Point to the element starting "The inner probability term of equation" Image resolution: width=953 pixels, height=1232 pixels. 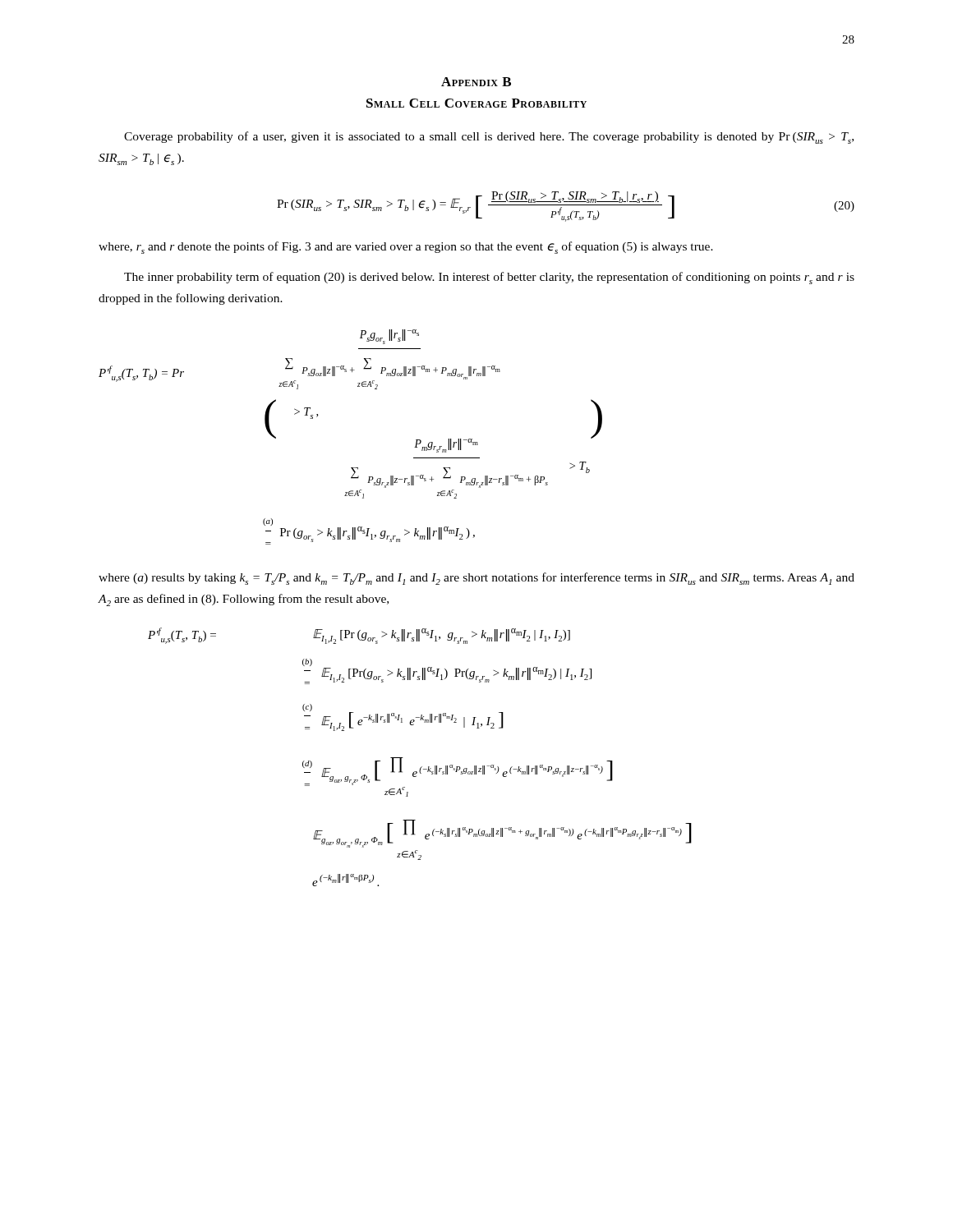coord(476,287)
